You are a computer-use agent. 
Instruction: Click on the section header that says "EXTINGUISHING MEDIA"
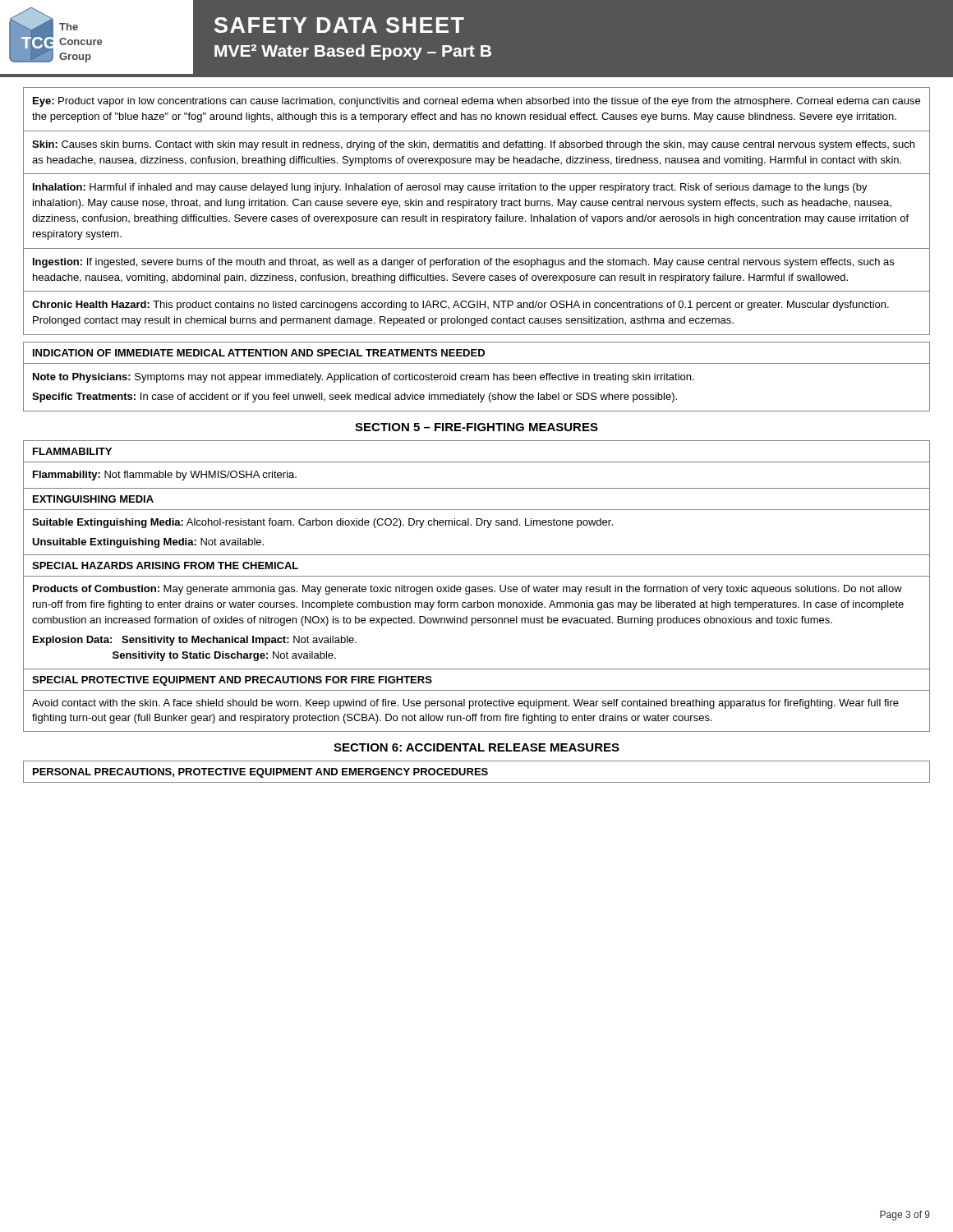(x=93, y=499)
